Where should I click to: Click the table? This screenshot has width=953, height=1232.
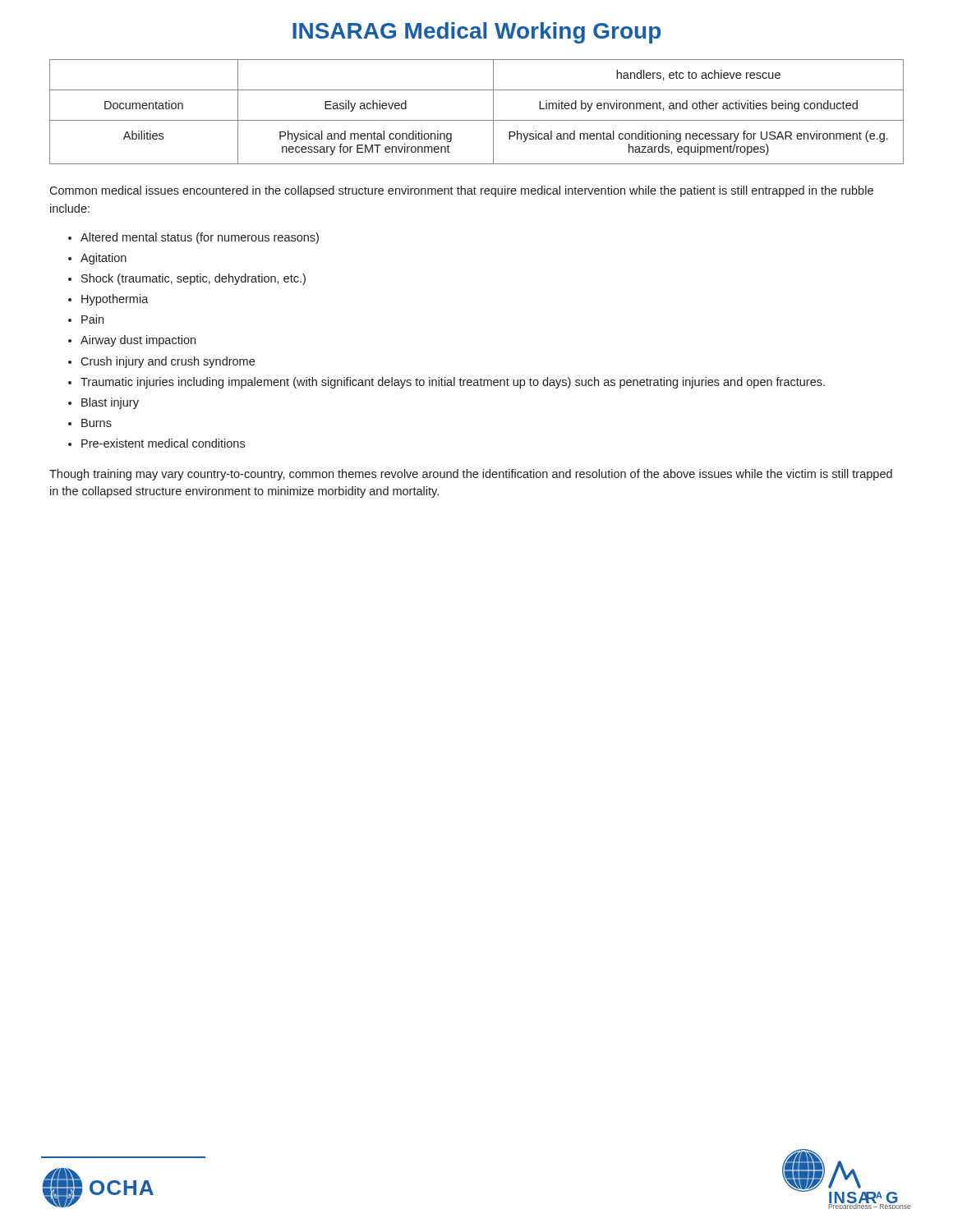click(x=476, y=112)
